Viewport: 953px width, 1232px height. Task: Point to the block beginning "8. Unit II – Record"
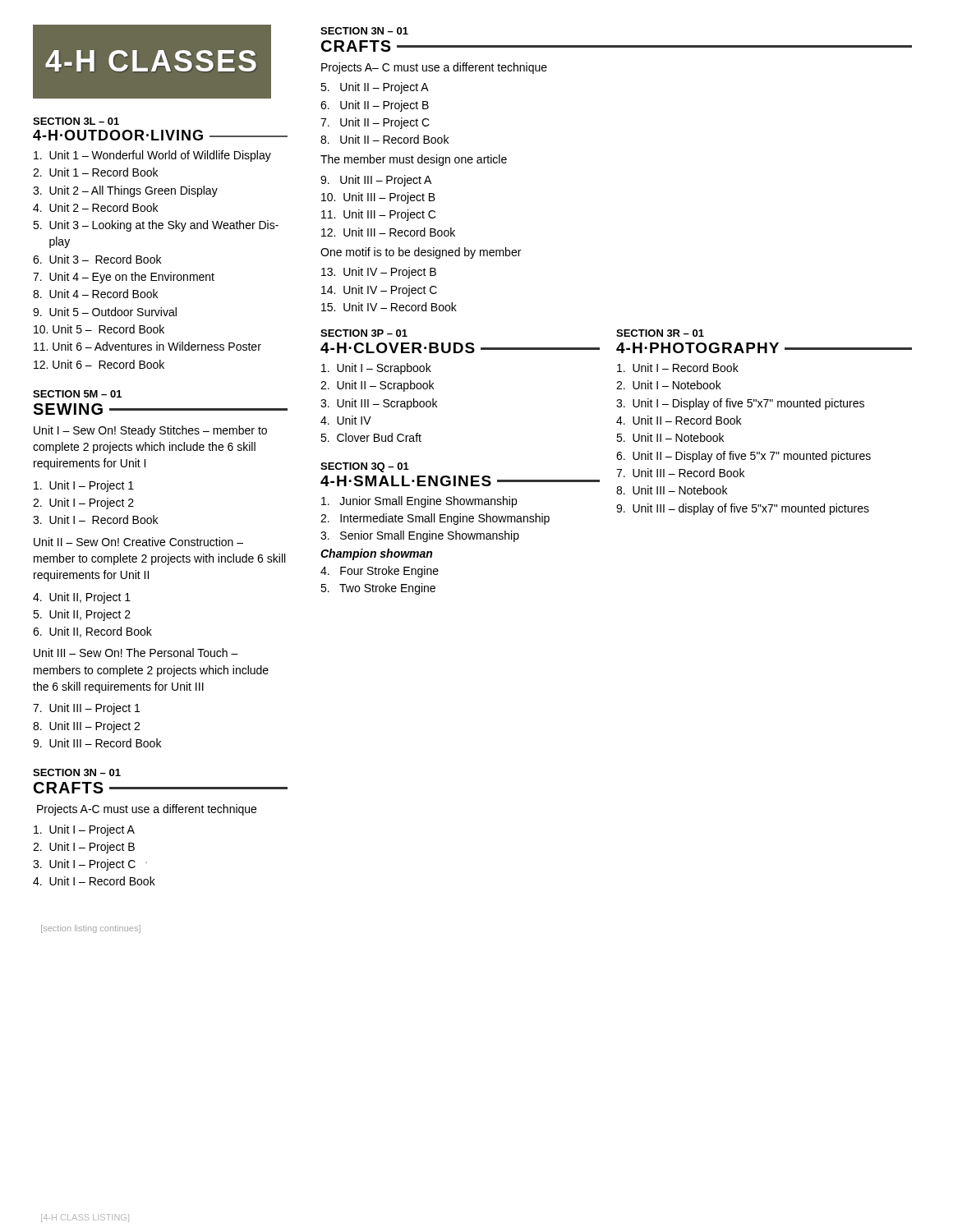tap(385, 140)
